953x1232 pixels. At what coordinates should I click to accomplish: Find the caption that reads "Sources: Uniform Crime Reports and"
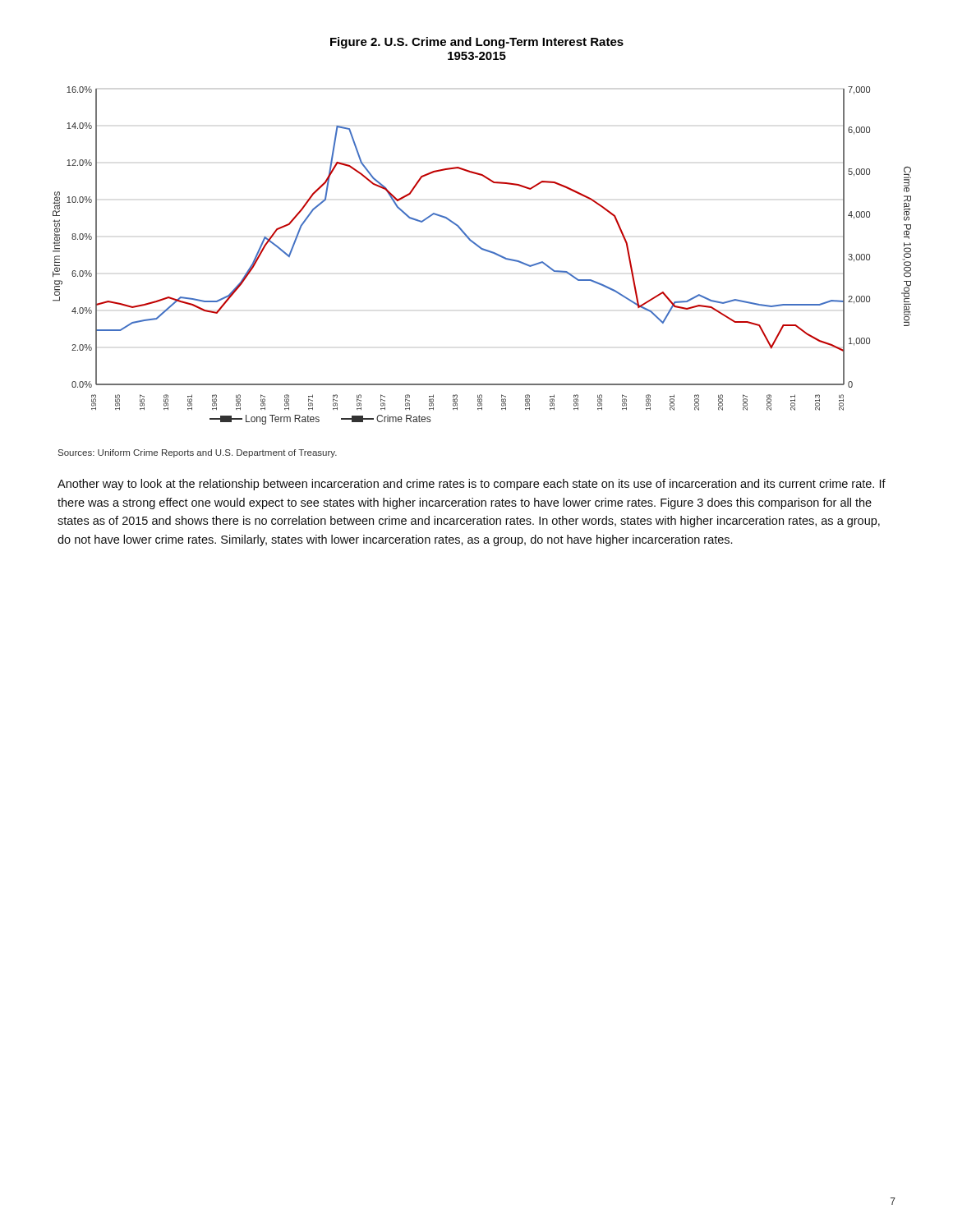[x=197, y=453]
